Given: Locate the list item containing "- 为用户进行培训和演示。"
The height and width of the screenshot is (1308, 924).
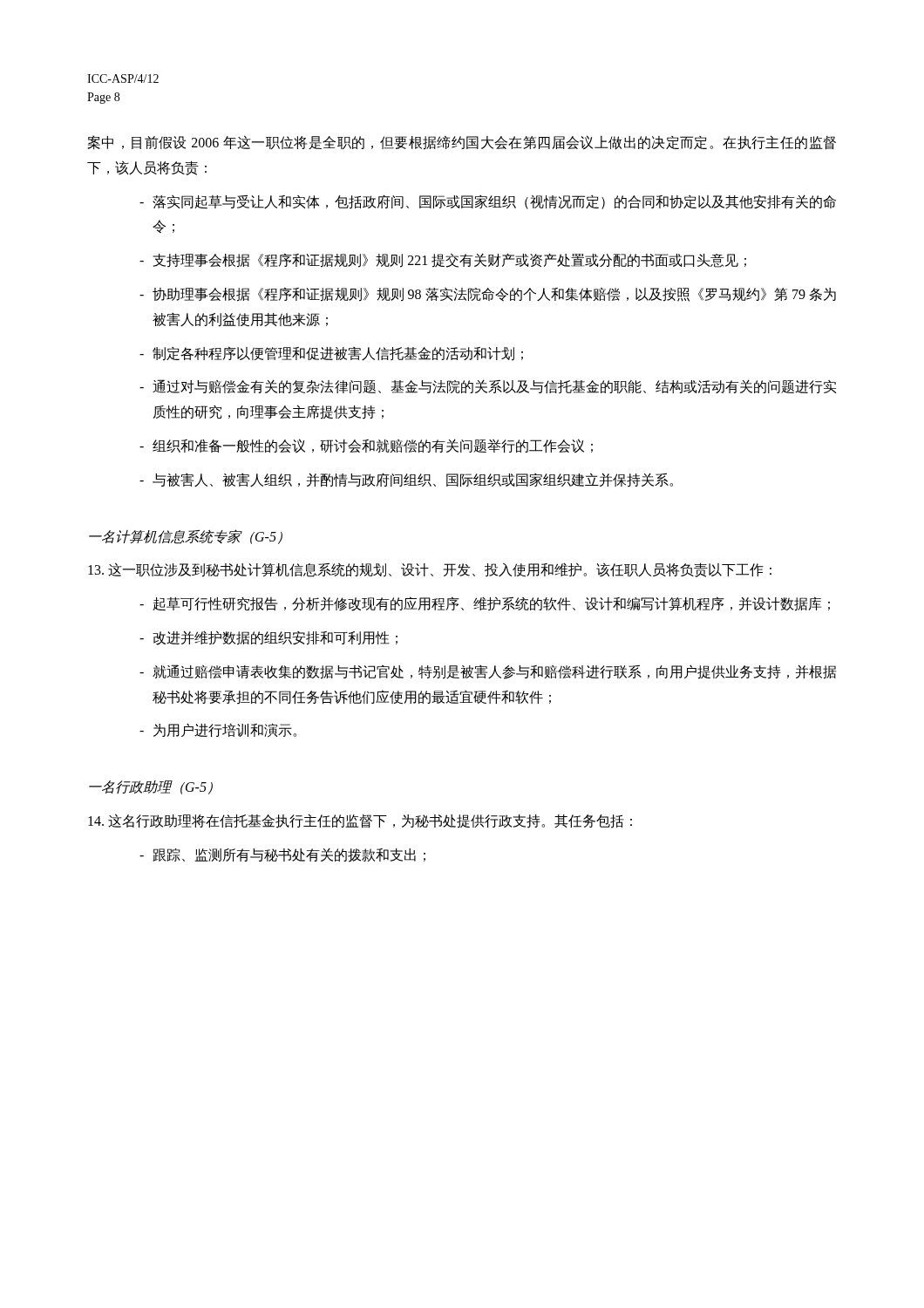Looking at the screenshot, I should click(x=218, y=730).
